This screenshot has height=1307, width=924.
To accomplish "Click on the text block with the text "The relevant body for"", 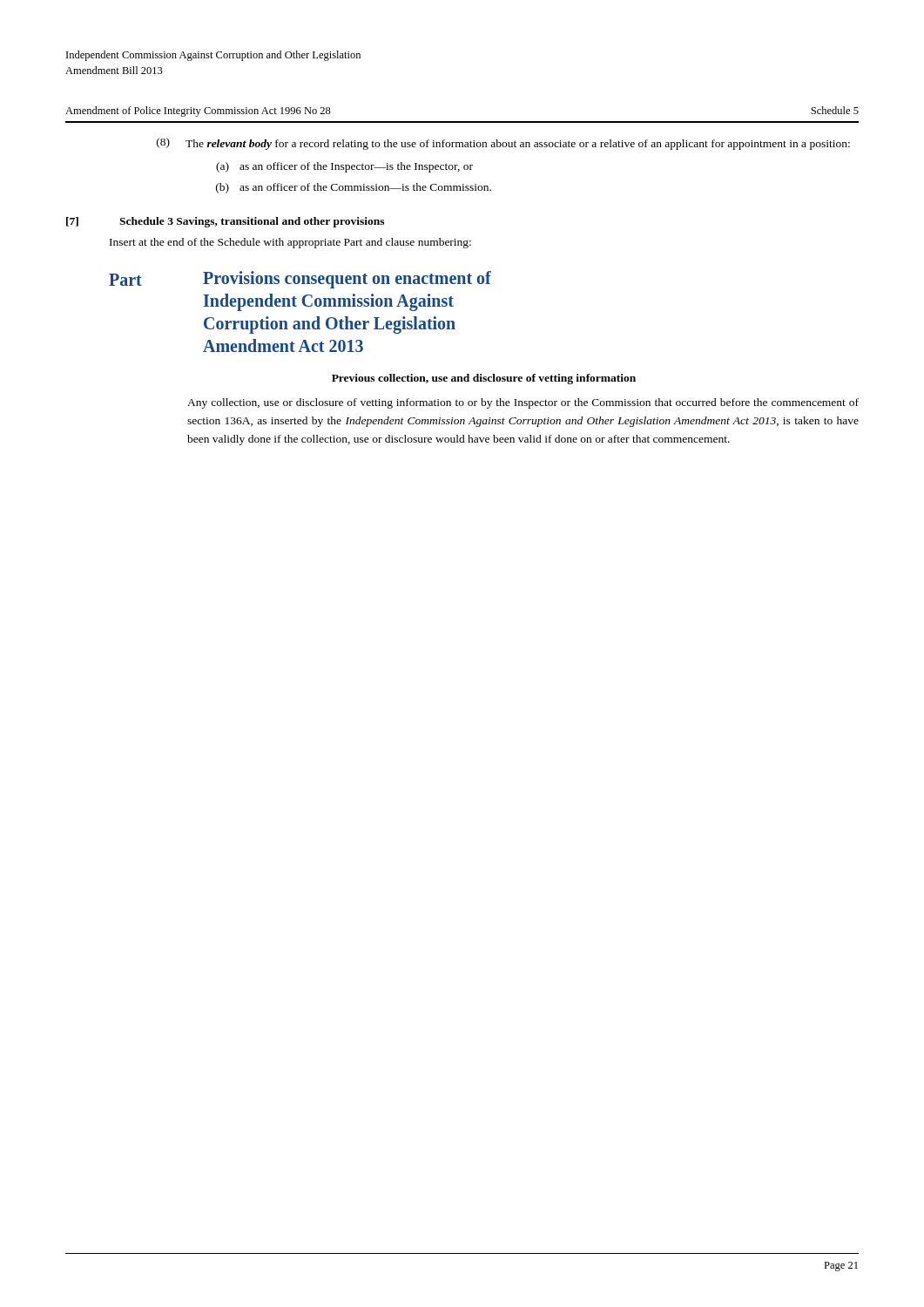I will 518,145.
